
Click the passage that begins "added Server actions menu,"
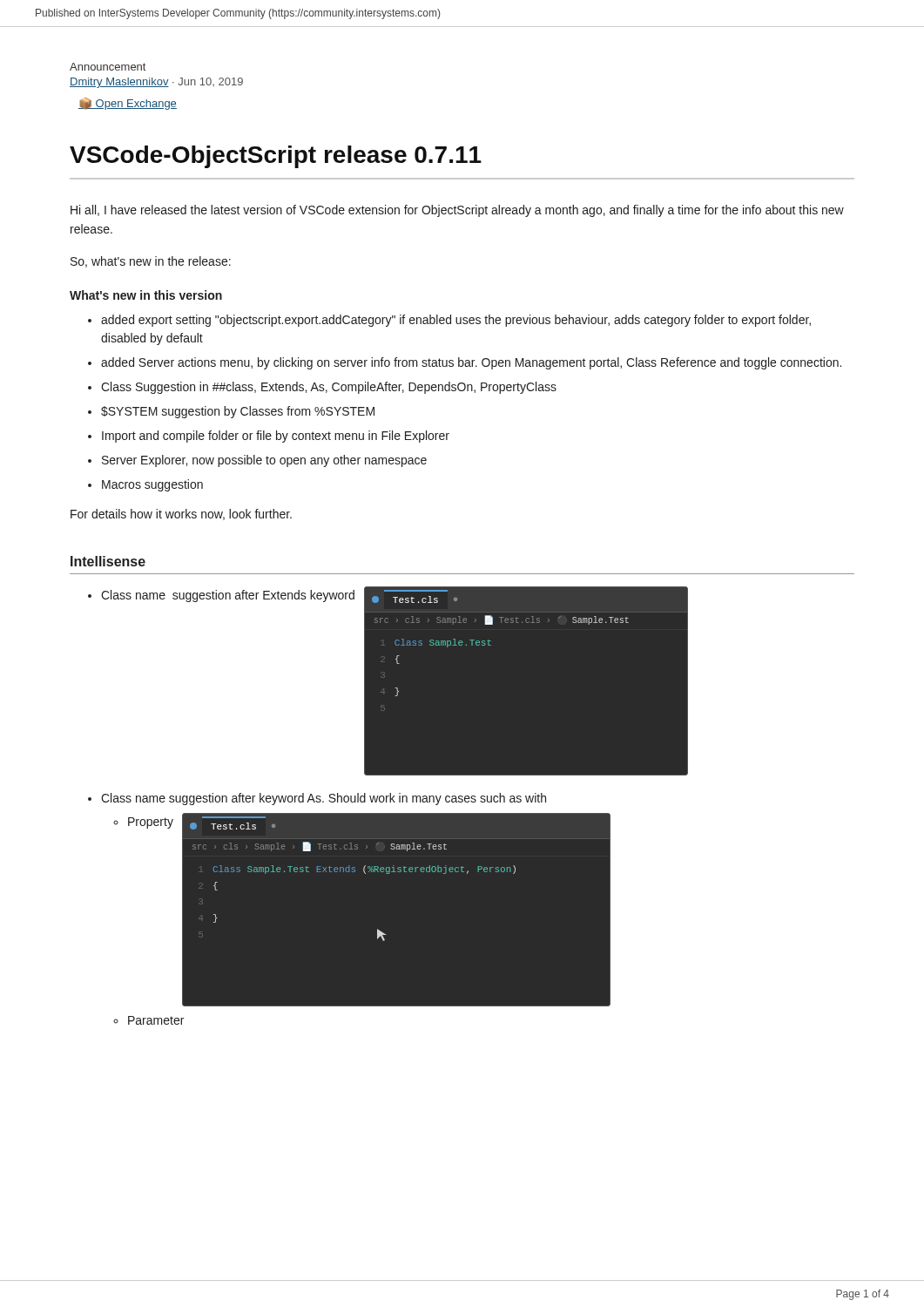[472, 363]
